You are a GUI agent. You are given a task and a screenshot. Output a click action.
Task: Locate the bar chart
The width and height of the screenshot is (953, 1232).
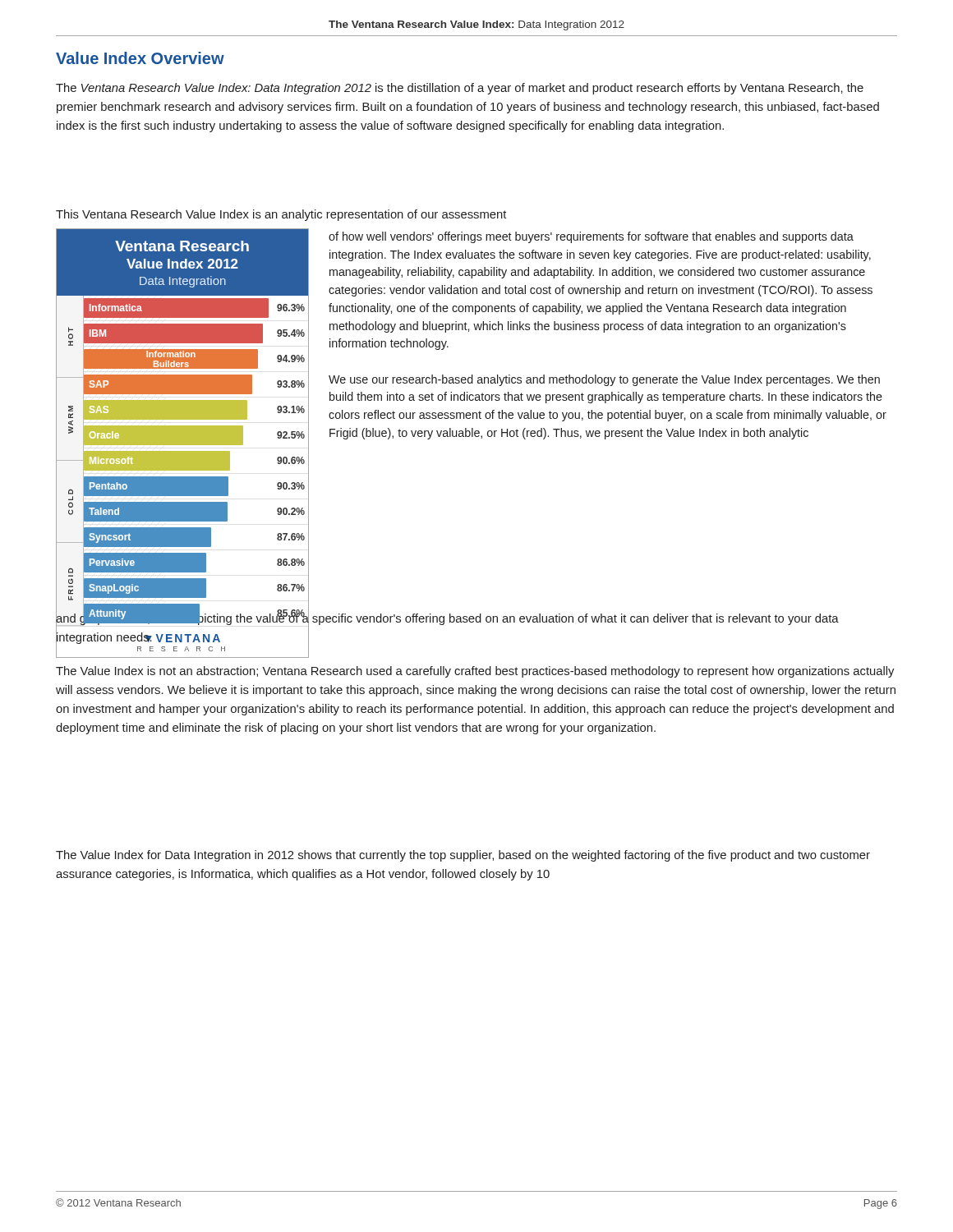click(185, 443)
